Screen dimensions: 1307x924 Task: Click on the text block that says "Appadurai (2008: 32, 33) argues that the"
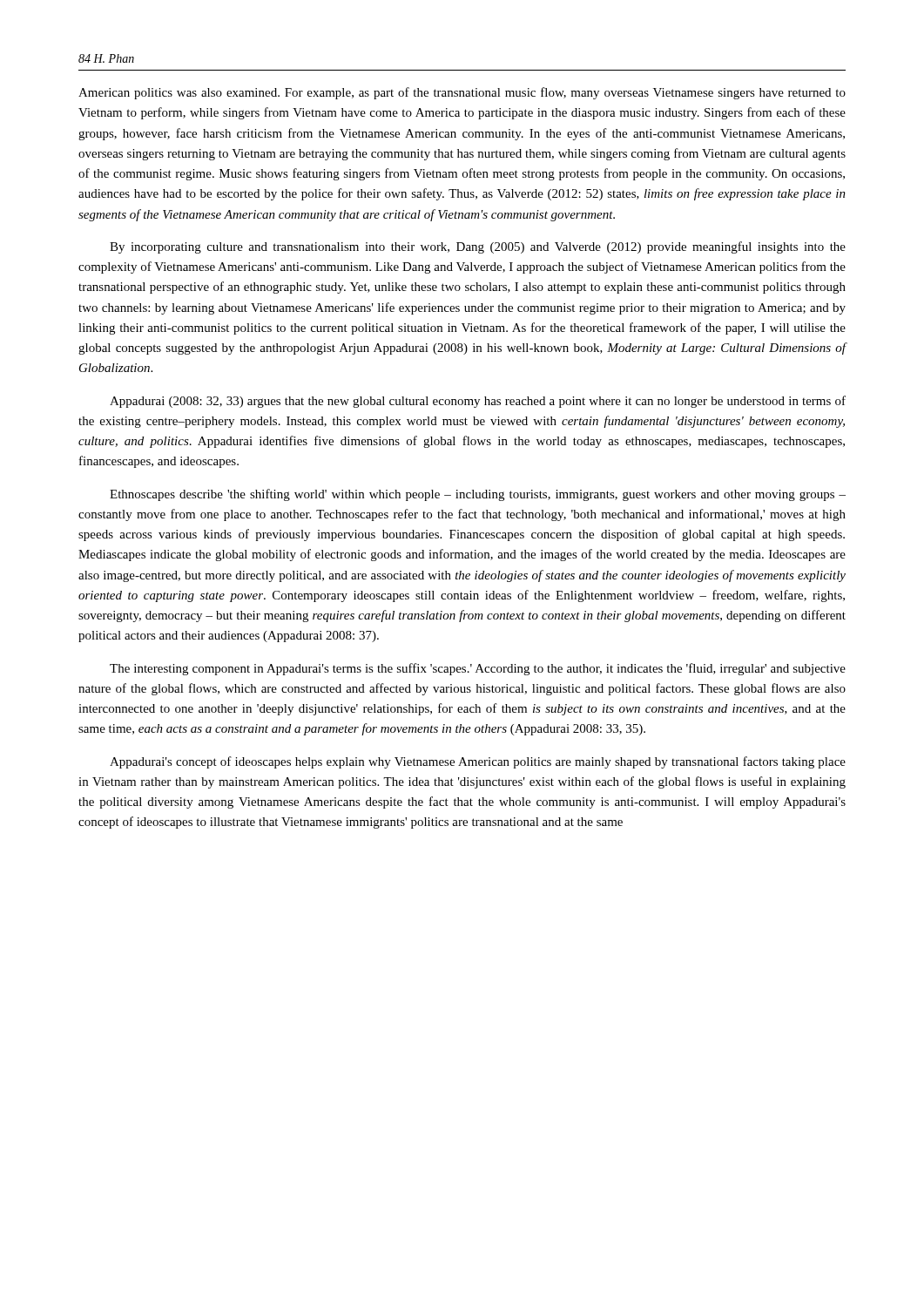(x=462, y=431)
